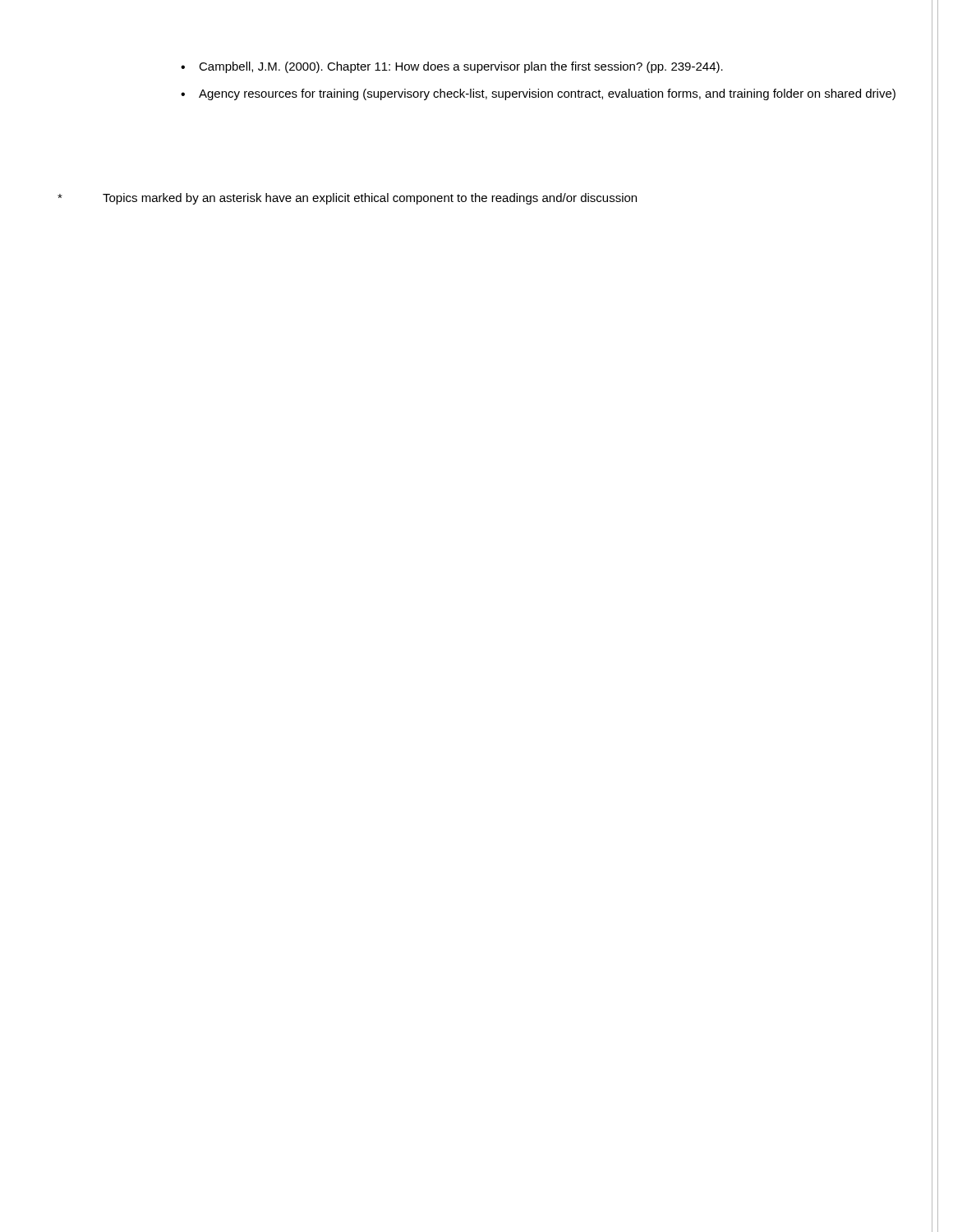Click on the list item containing "• Agency resources for training (supervisory"

point(542,94)
